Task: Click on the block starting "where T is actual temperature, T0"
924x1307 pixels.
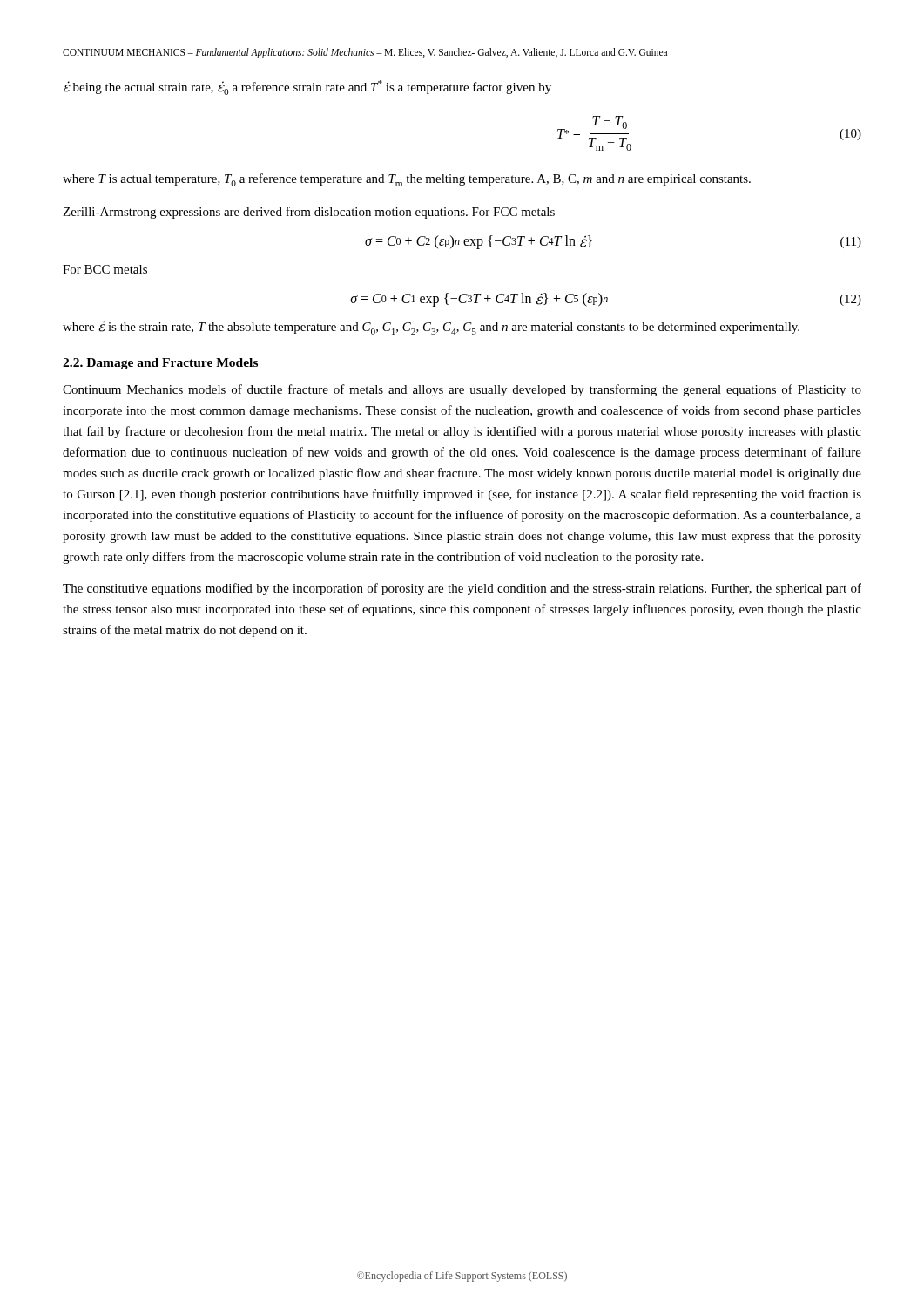Action: [x=407, y=180]
